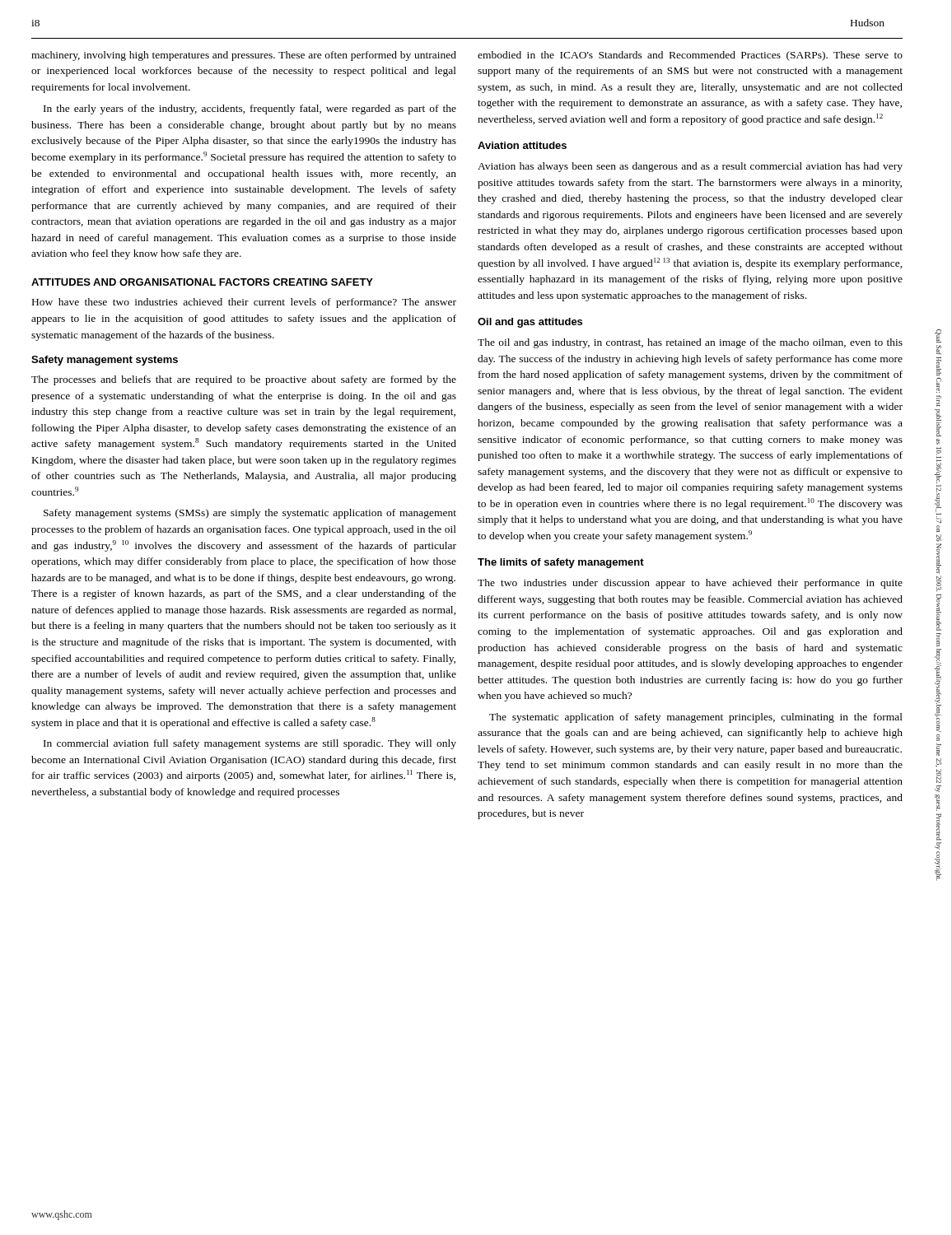Click the passage that begins "Aviation has always been seen as dangerous and"
Screen dimensions: 1235x952
point(690,231)
